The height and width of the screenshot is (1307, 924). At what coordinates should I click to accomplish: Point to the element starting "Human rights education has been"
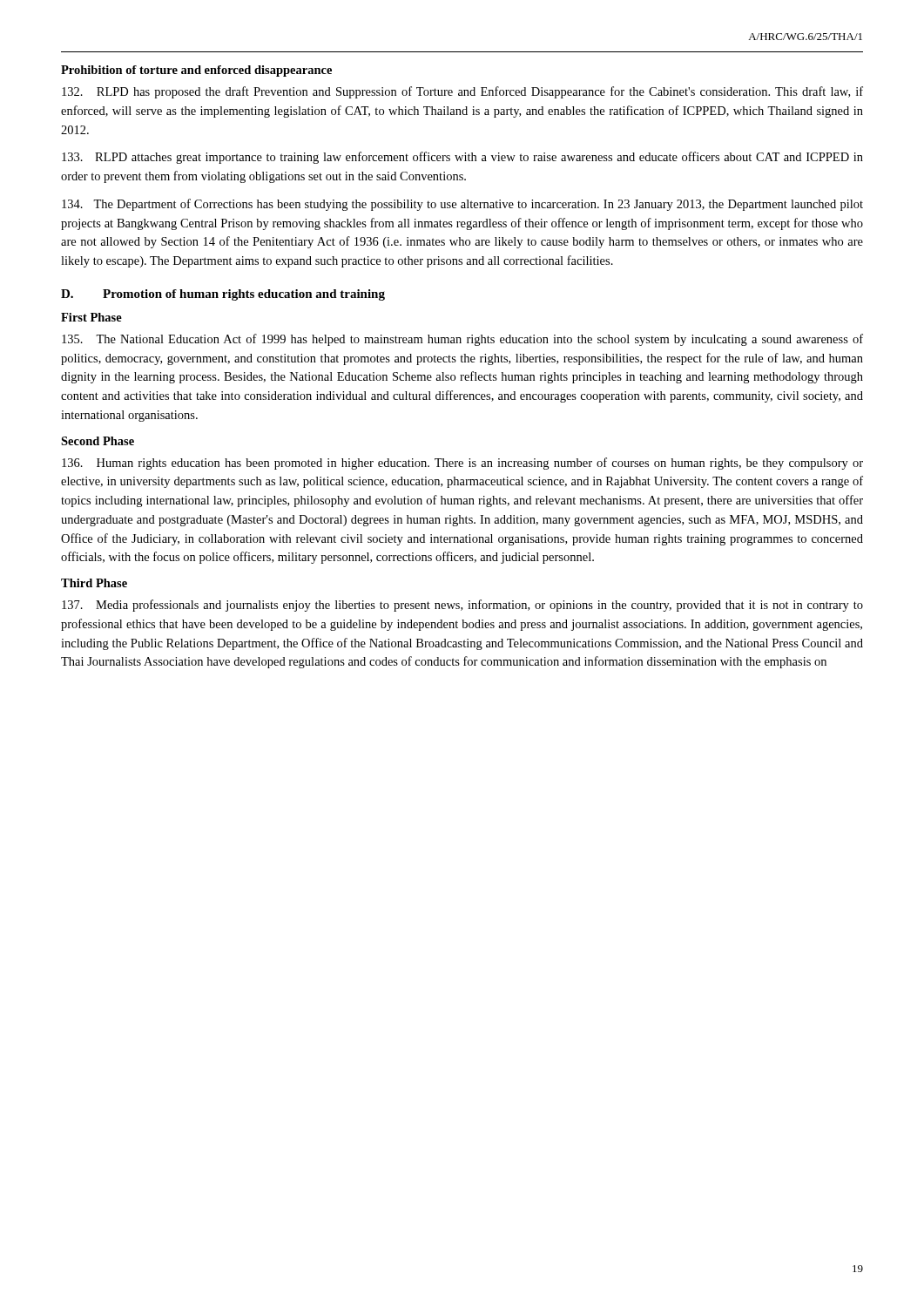462,510
